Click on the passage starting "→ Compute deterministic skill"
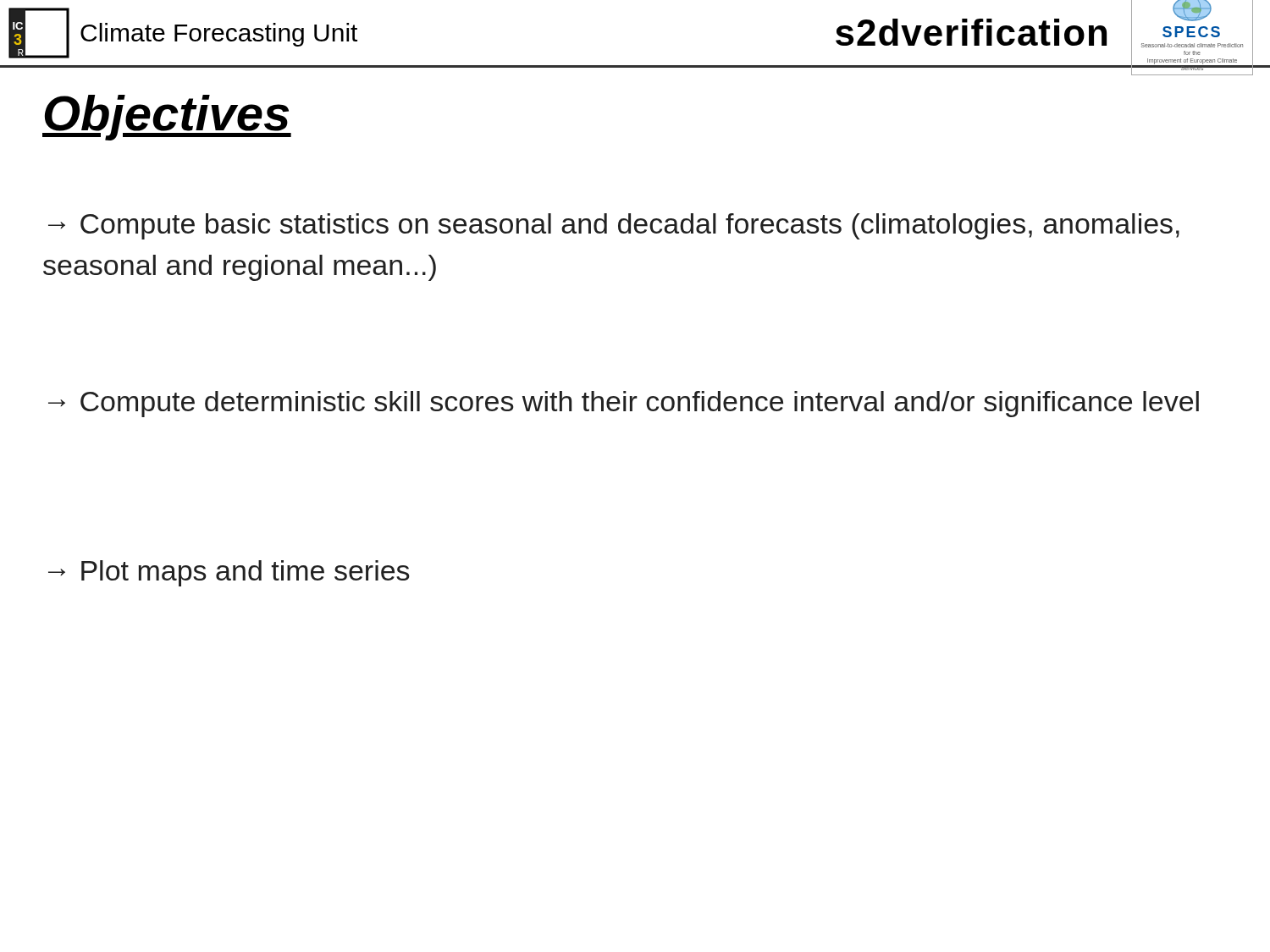This screenshot has width=1270, height=952. [621, 401]
